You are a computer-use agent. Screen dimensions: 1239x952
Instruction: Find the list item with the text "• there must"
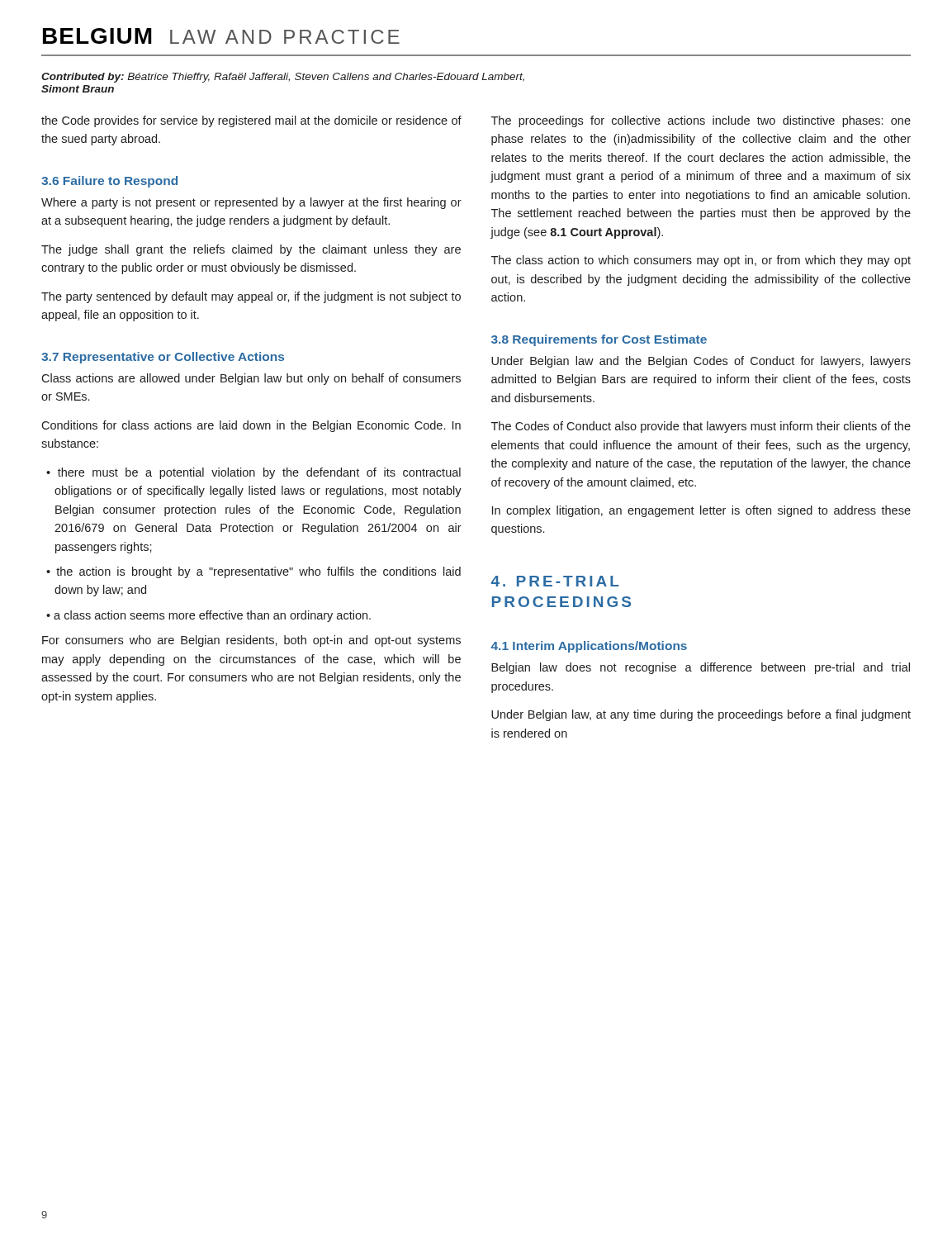coord(254,509)
